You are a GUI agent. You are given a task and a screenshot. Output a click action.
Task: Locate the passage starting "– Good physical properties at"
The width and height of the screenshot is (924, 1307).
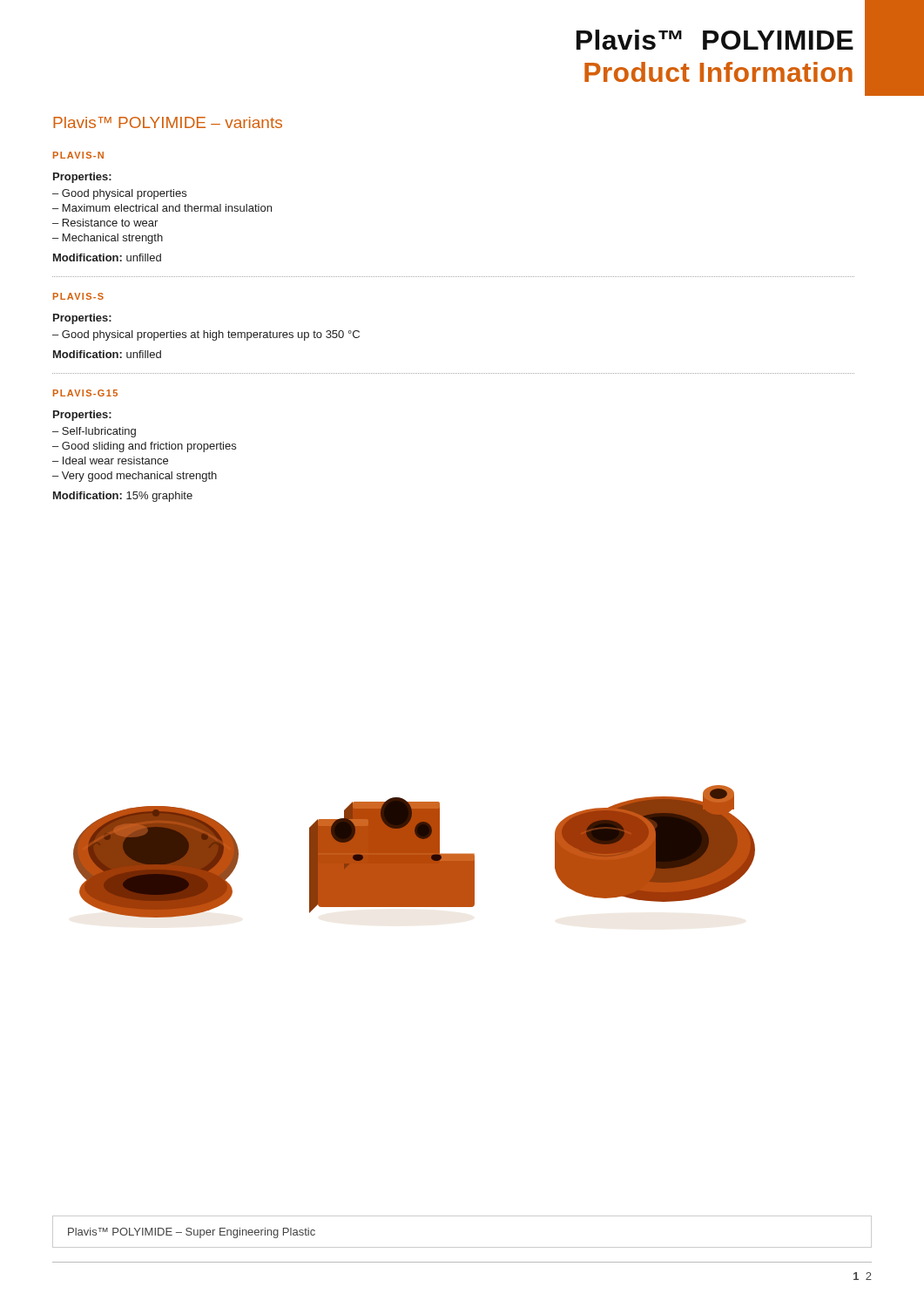point(206,334)
